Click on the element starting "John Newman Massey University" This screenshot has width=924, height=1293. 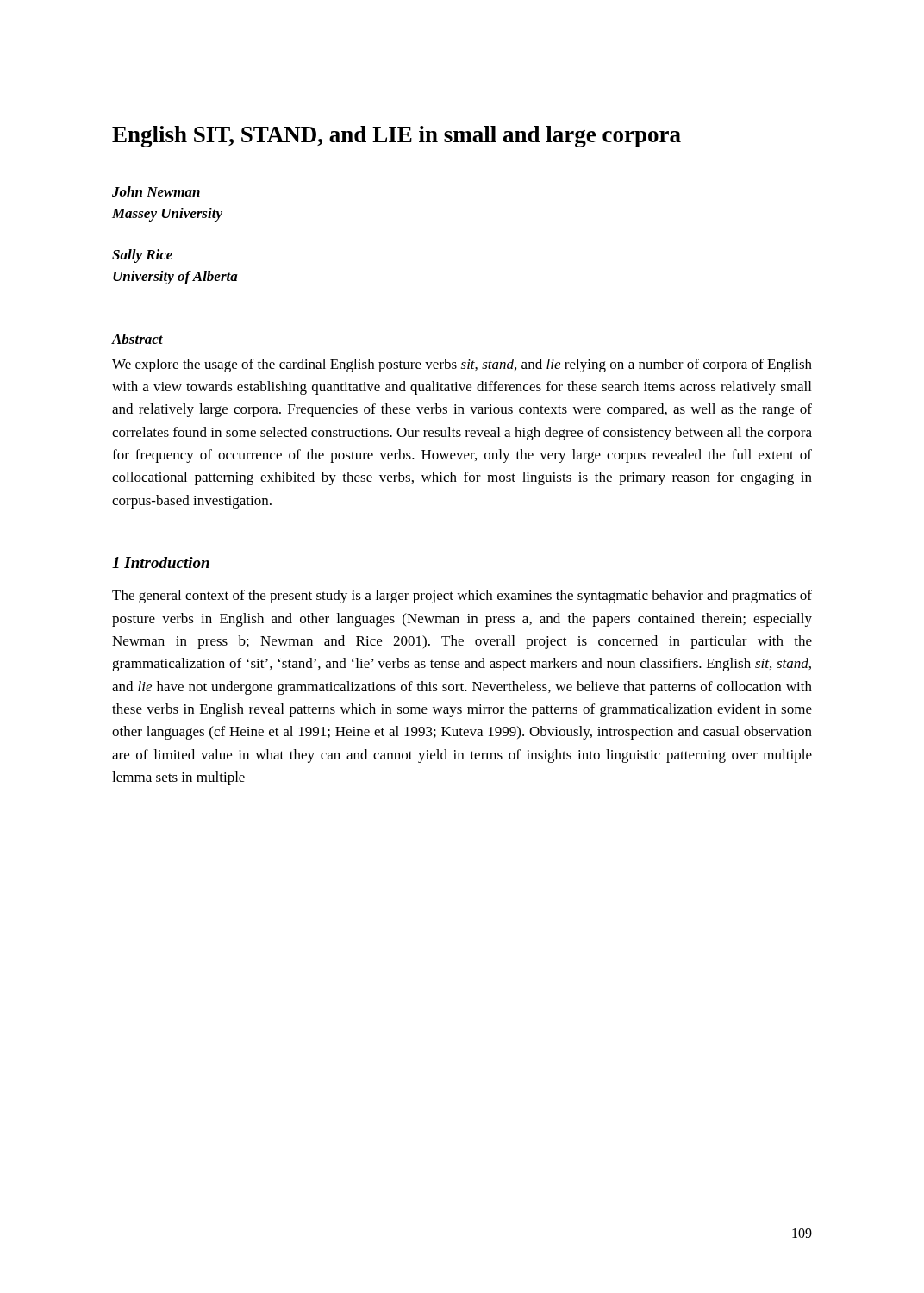click(x=156, y=191)
